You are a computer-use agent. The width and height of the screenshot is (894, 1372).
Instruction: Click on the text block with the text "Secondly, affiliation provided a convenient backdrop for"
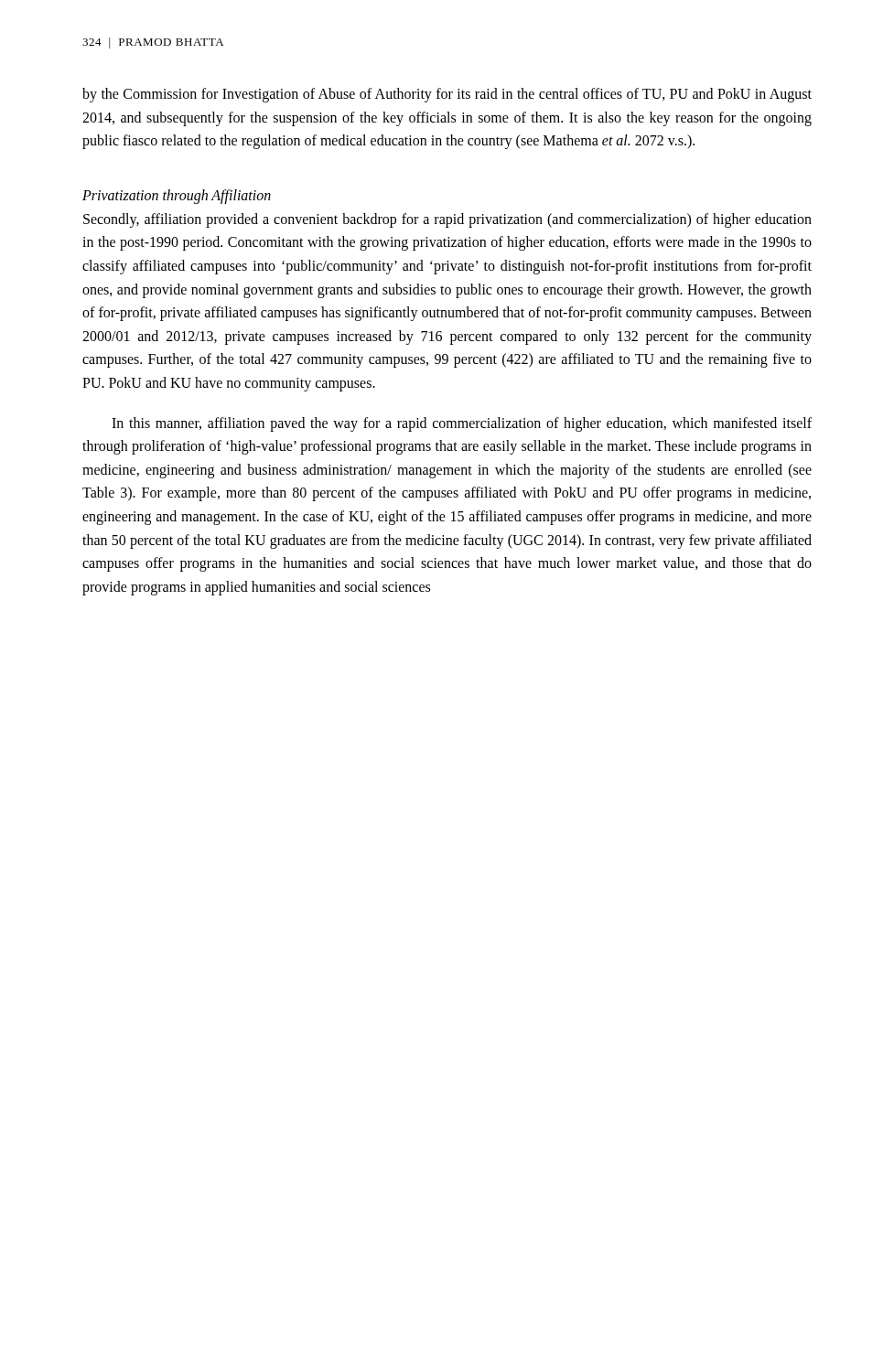pyautogui.click(x=447, y=301)
